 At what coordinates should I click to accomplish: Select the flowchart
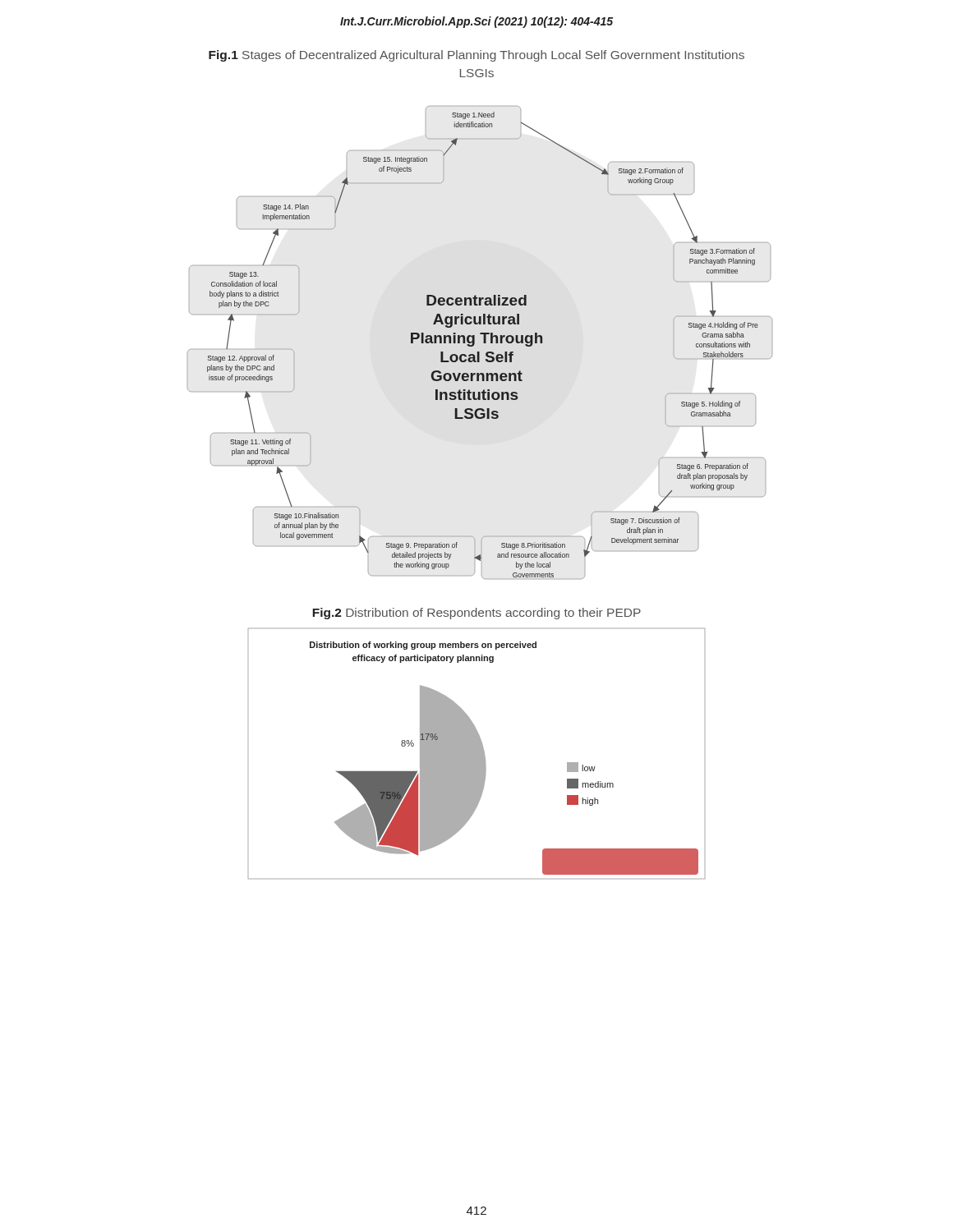point(476,343)
